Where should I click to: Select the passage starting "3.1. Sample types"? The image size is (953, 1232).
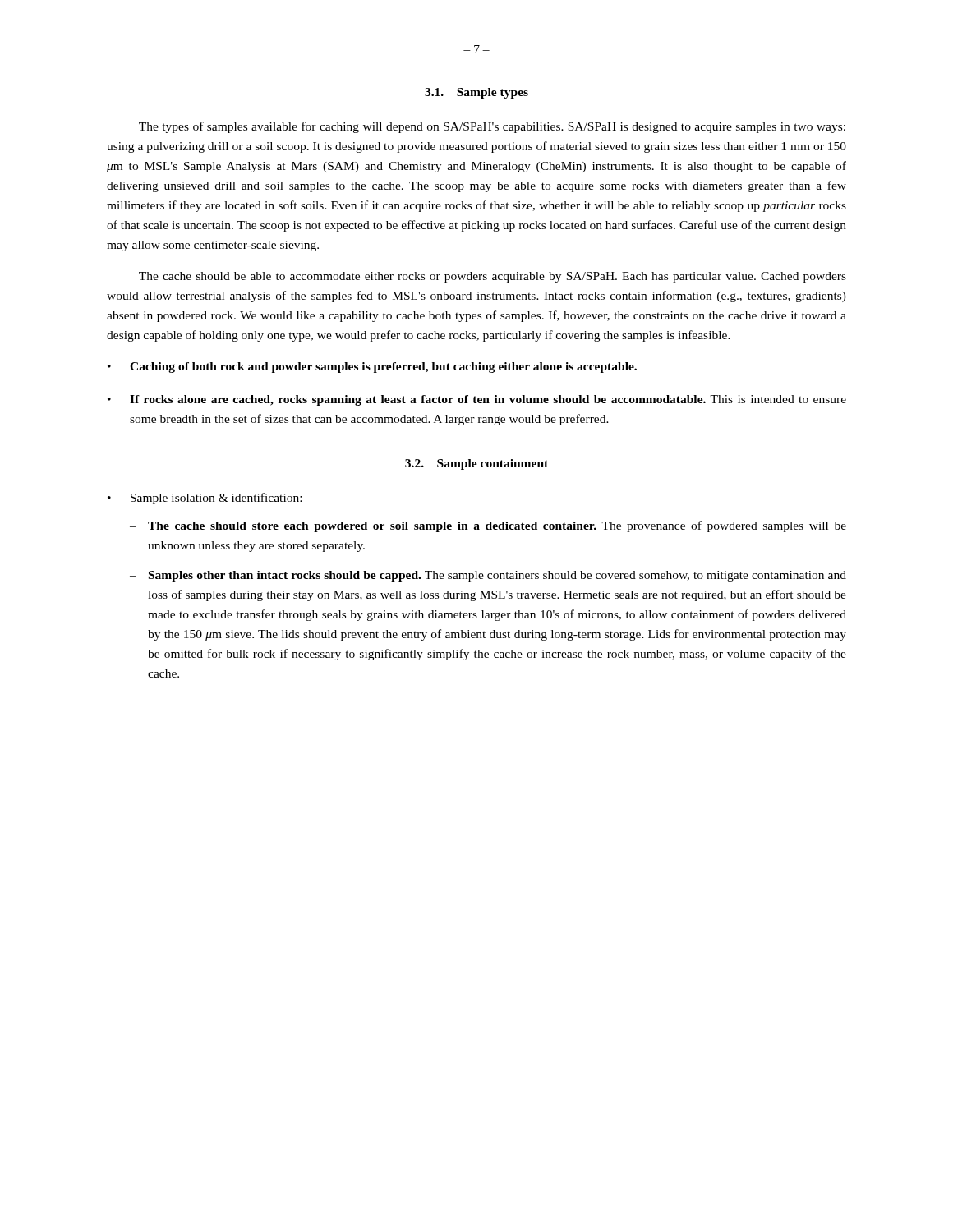point(476,92)
